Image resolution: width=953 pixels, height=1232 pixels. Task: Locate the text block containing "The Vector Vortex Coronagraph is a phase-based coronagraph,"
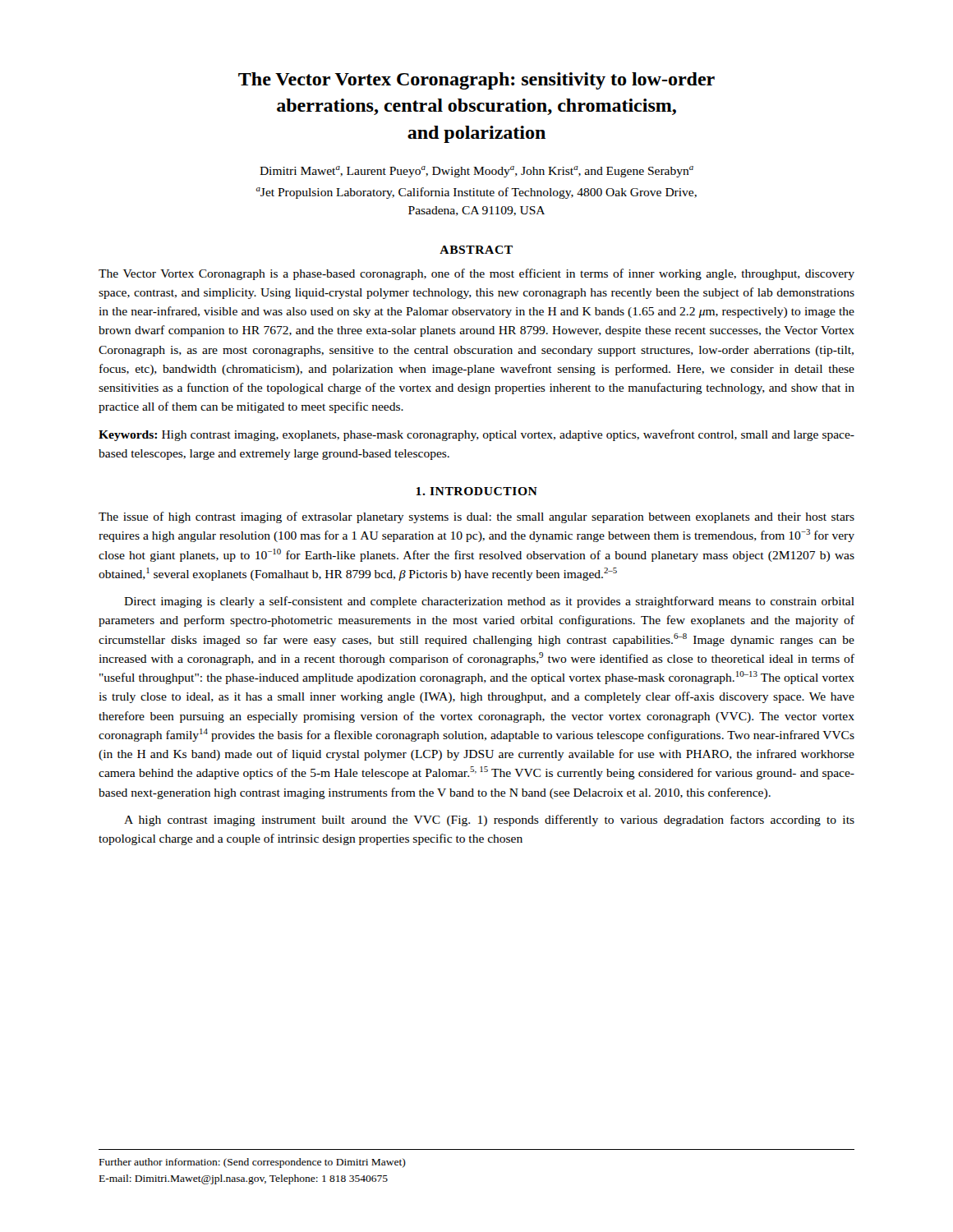[476, 340]
